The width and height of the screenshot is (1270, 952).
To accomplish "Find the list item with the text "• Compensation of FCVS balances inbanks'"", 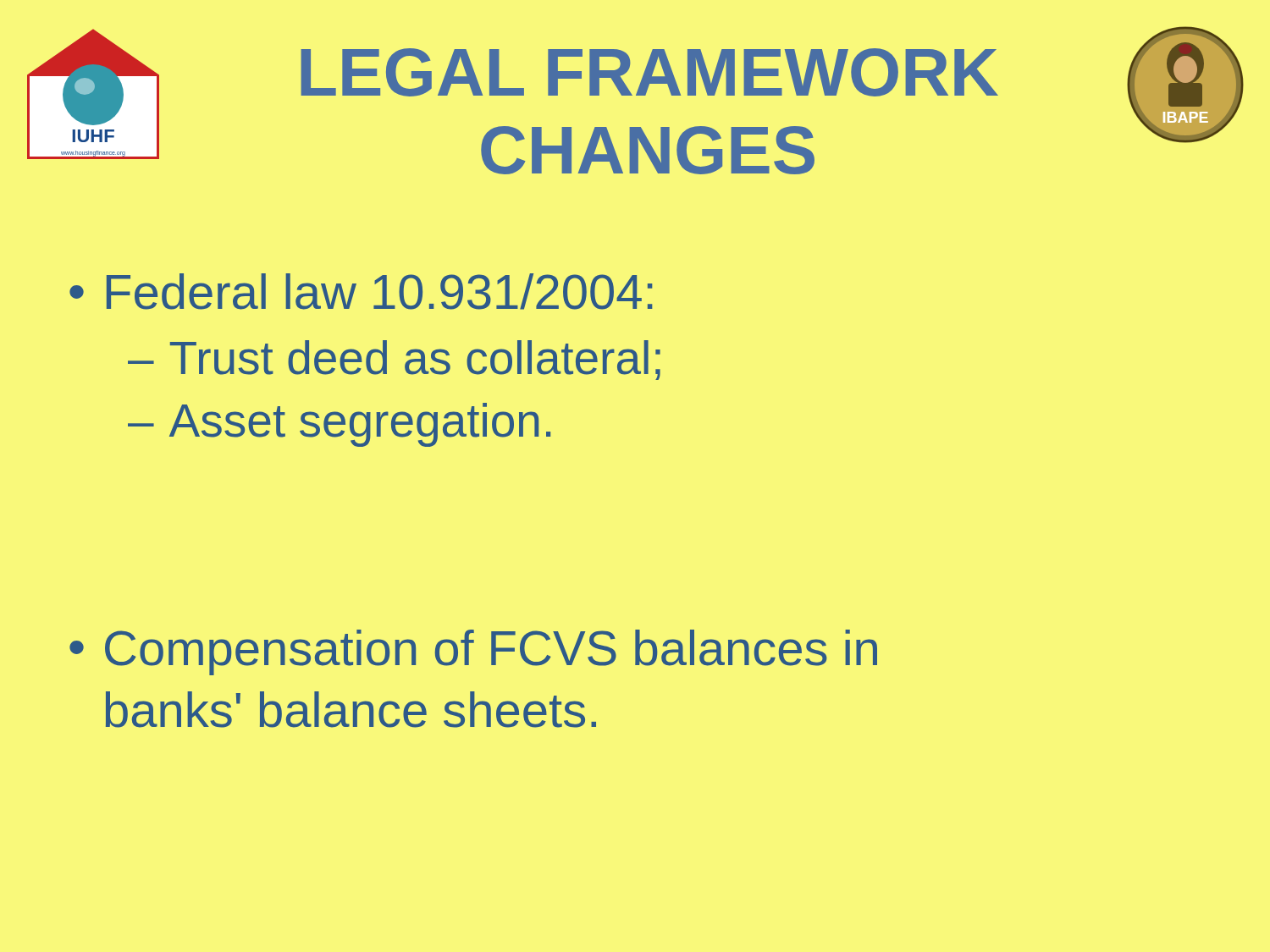I will click(x=474, y=679).
